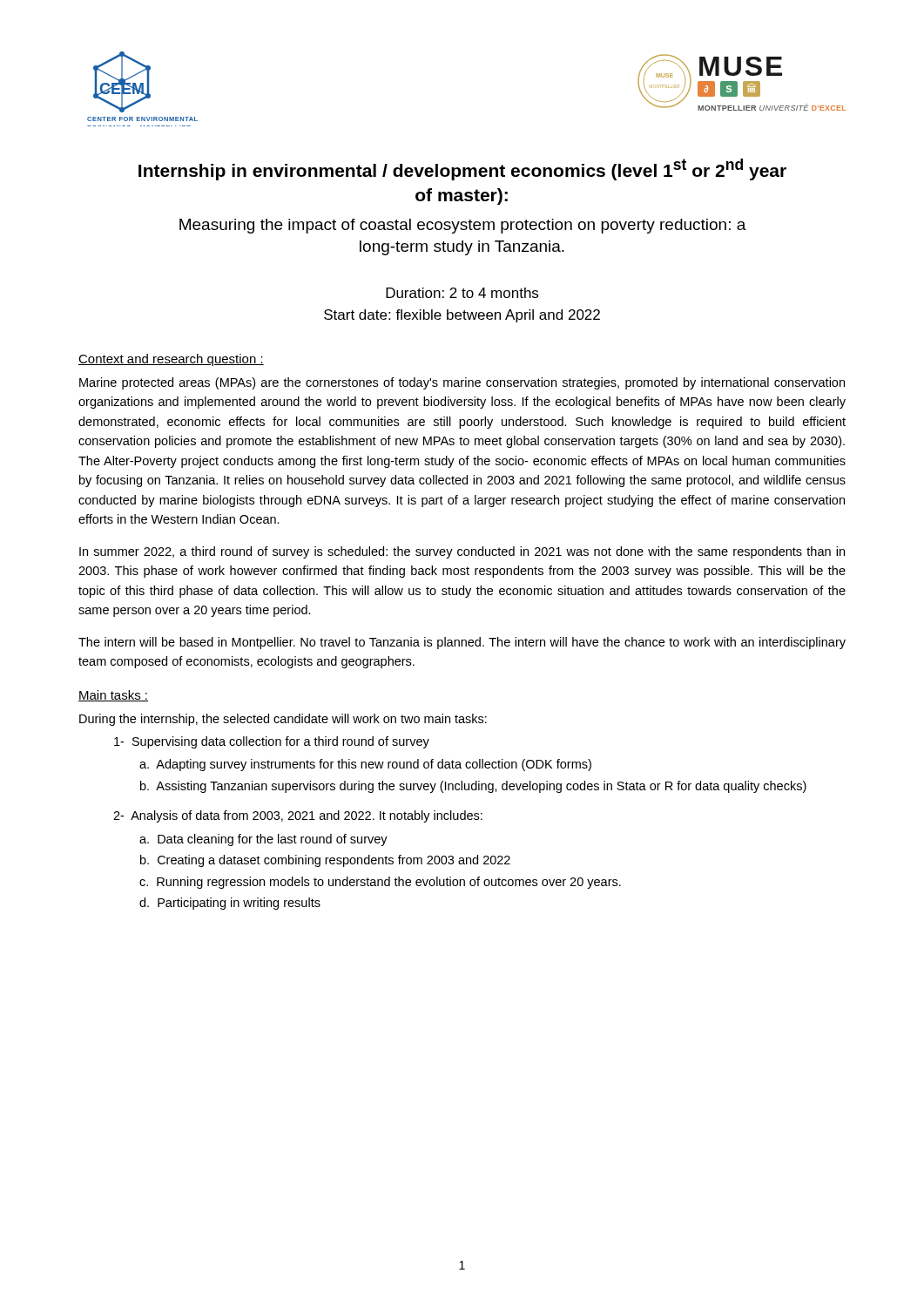Locate the section header with the text "Main tasks :"
Viewport: 924px width, 1307px height.
pyautogui.click(x=113, y=694)
